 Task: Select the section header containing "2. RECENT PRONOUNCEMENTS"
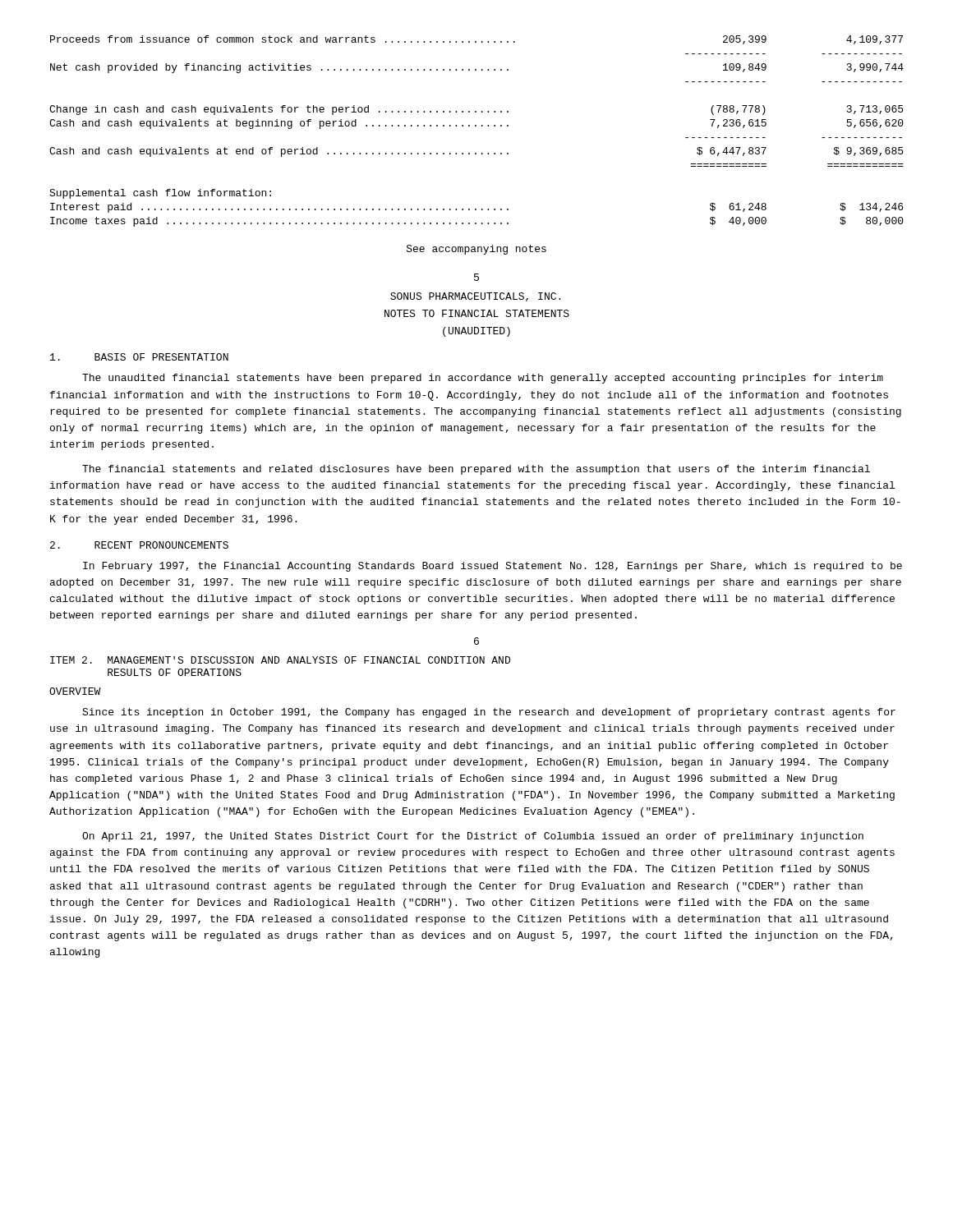[x=139, y=546]
